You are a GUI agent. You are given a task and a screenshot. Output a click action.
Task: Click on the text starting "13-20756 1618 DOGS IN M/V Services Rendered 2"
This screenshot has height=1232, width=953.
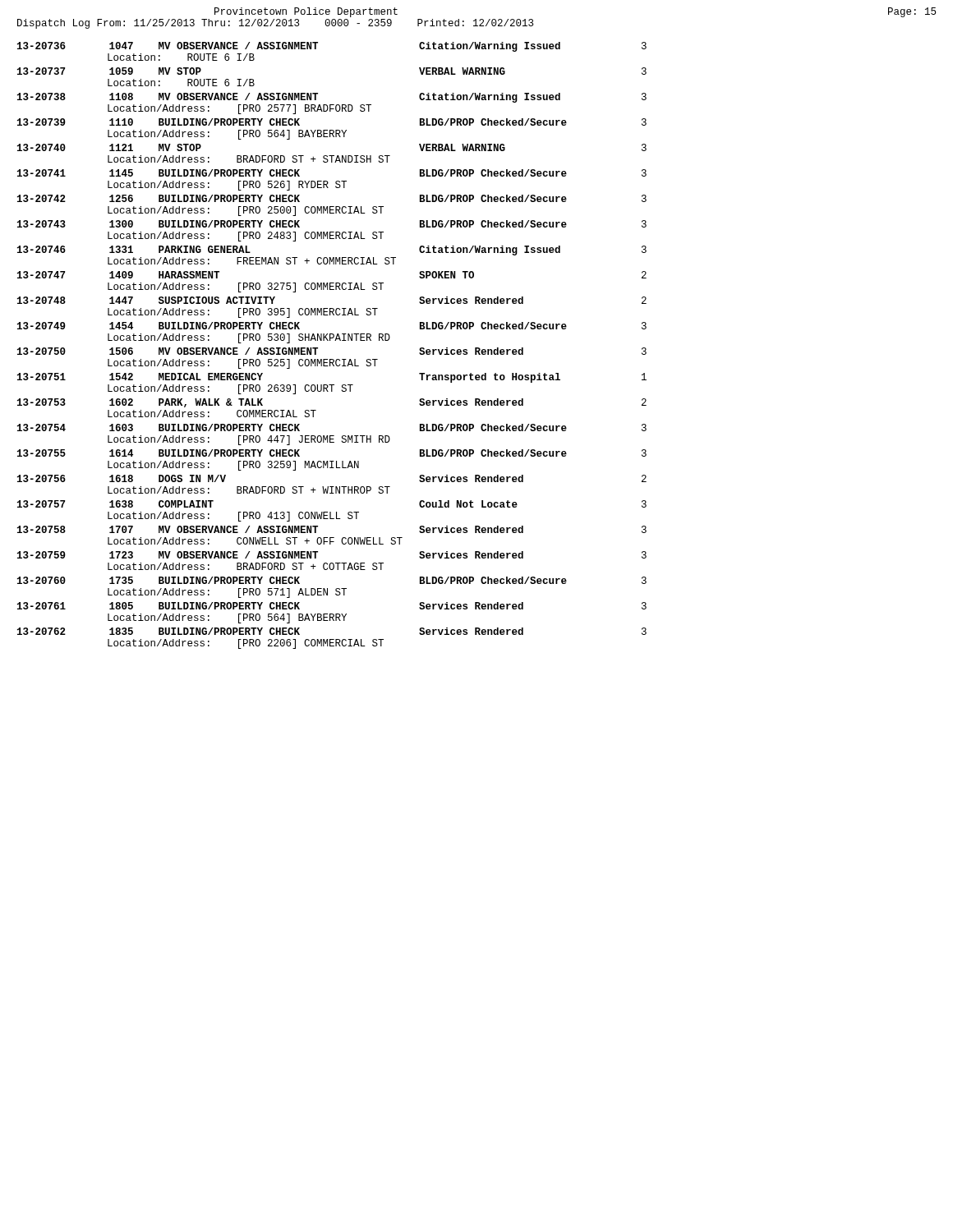tap(476, 485)
